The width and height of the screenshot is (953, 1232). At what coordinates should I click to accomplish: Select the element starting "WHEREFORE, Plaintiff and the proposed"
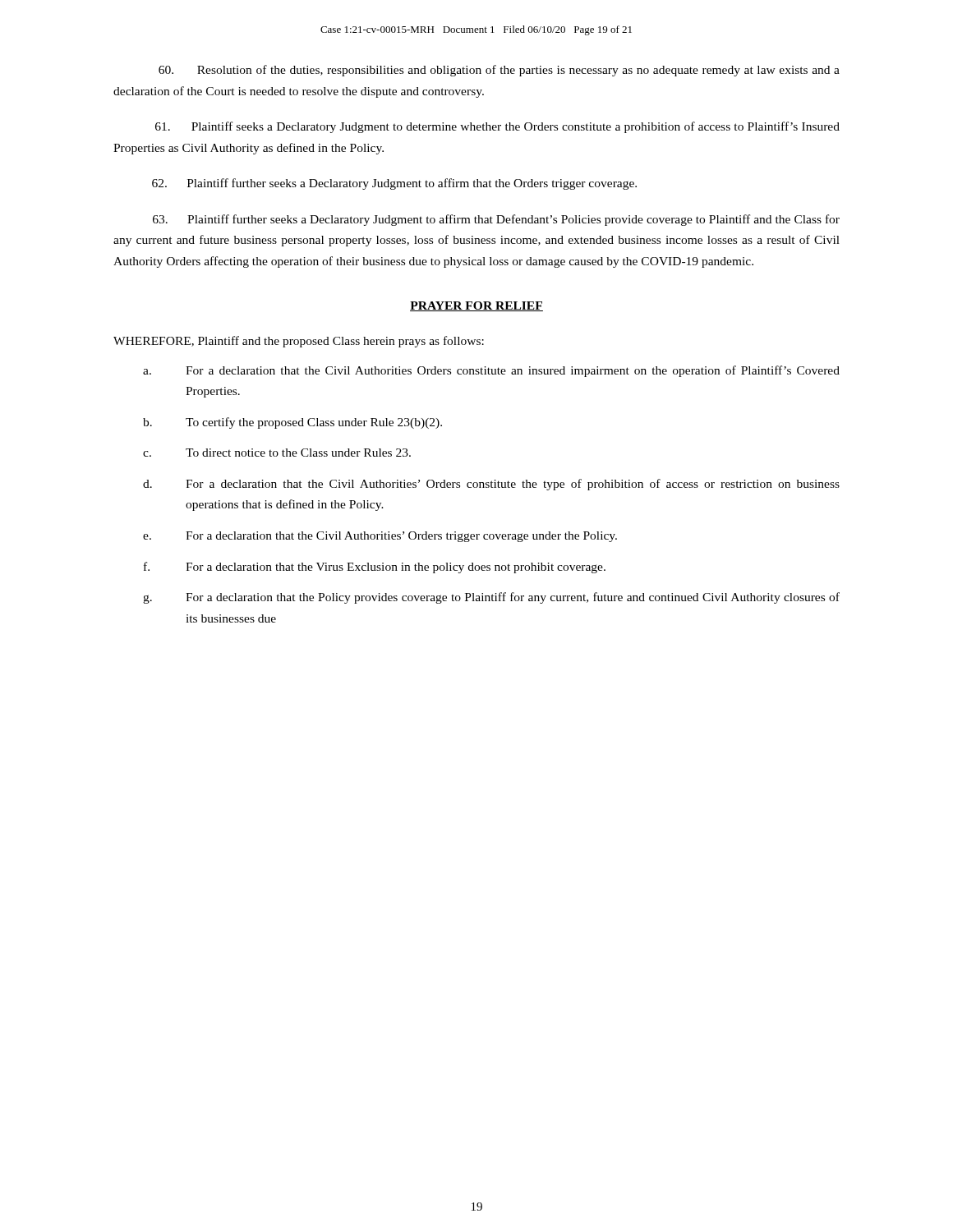click(x=299, y=340)
